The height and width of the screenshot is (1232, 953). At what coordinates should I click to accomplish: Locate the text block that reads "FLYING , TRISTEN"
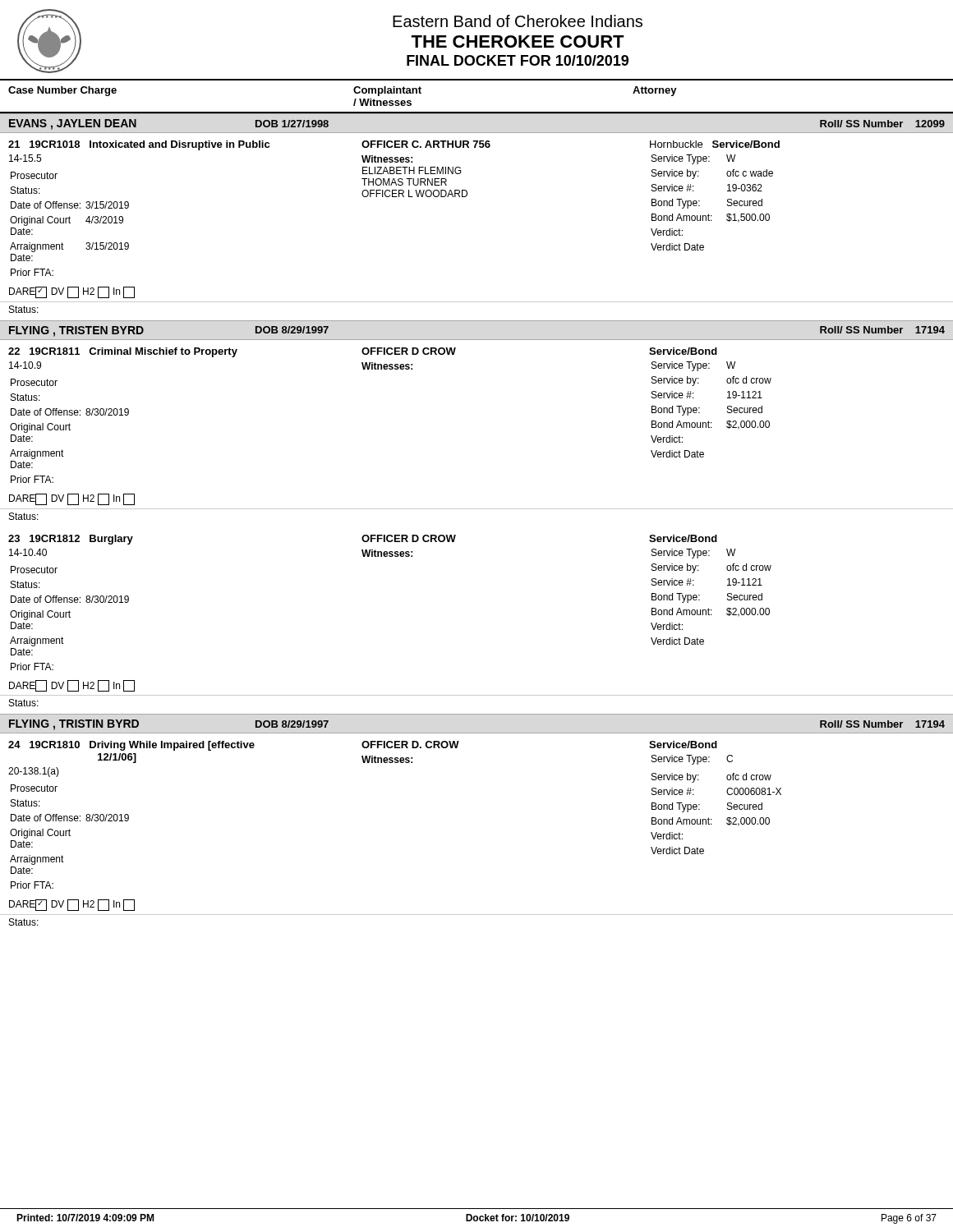coord(76,331)
